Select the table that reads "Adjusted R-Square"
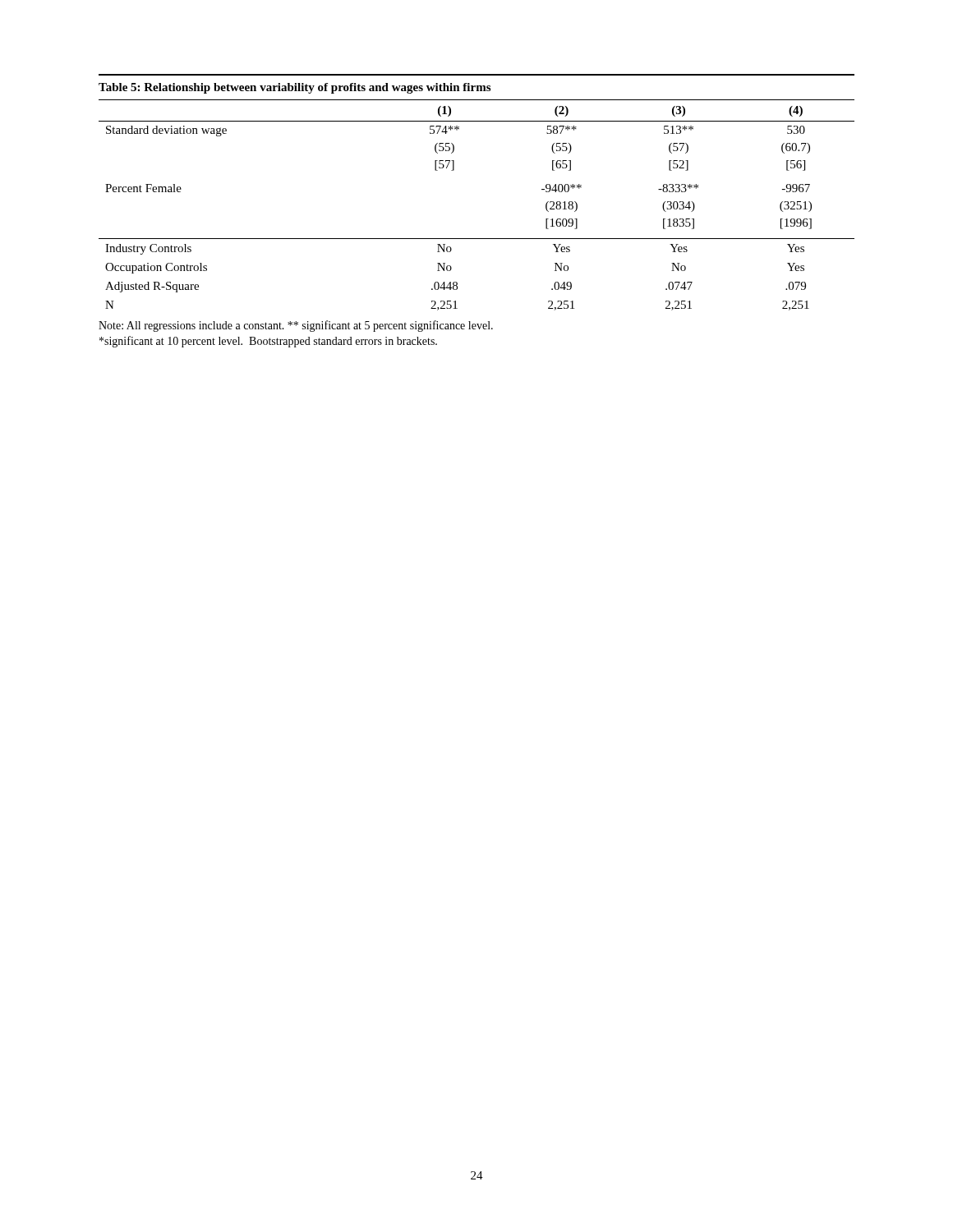 click(476, 212)
